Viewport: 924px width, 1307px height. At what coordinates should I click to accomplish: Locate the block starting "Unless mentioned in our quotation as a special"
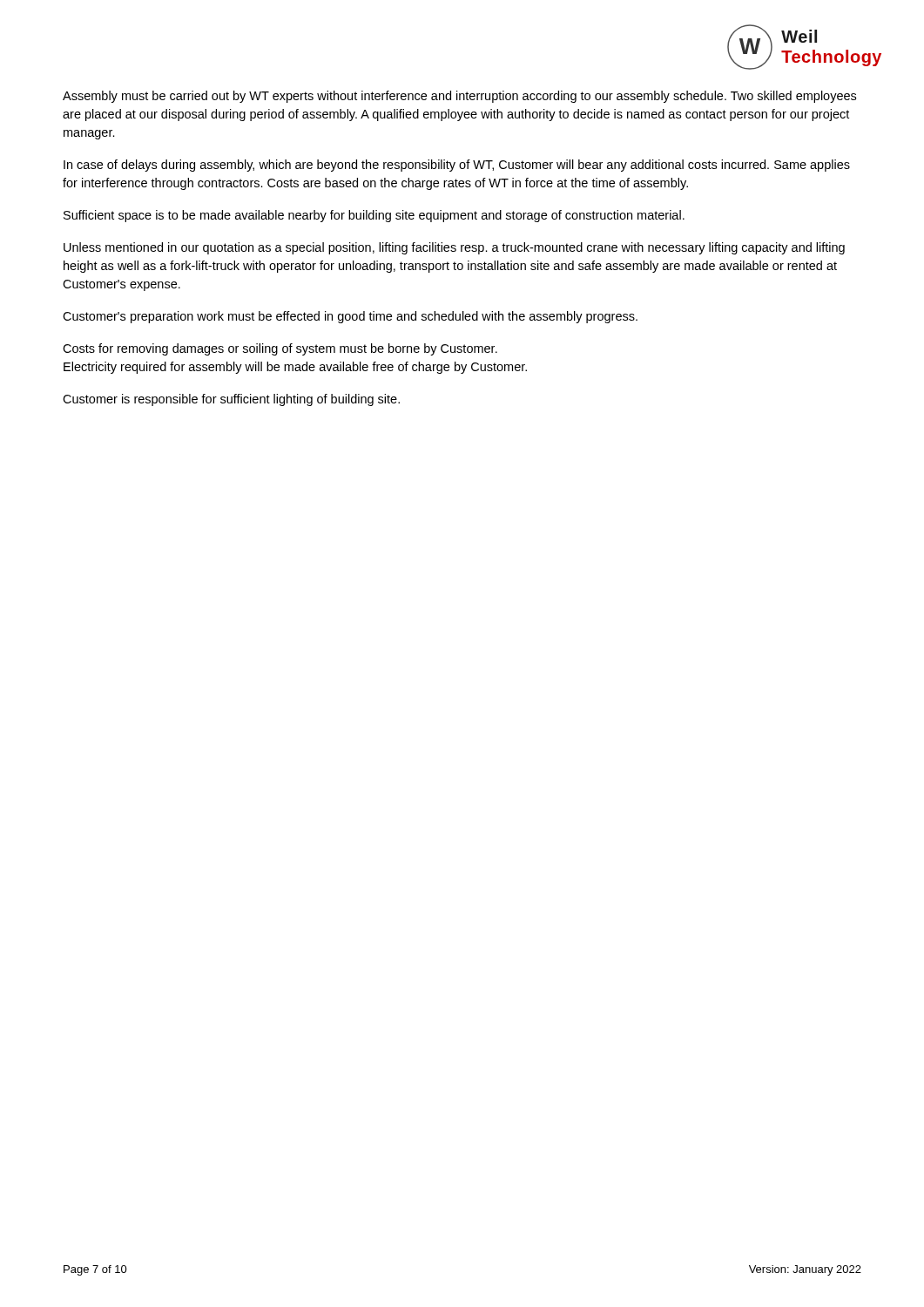[x=454, y=266]
